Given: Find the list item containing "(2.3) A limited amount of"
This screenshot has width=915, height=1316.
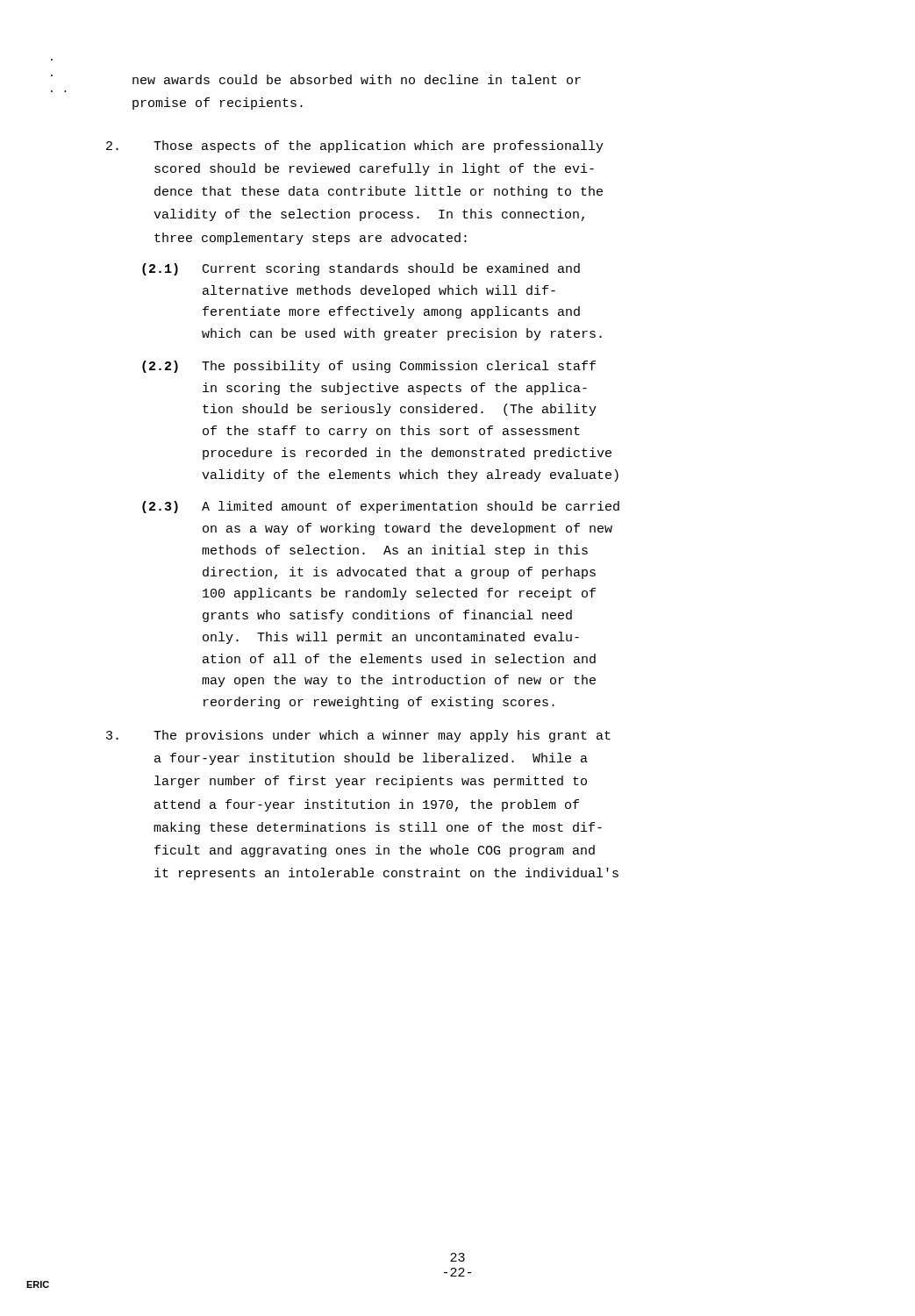Looking at the screenshot, I should tap(501, 606).
